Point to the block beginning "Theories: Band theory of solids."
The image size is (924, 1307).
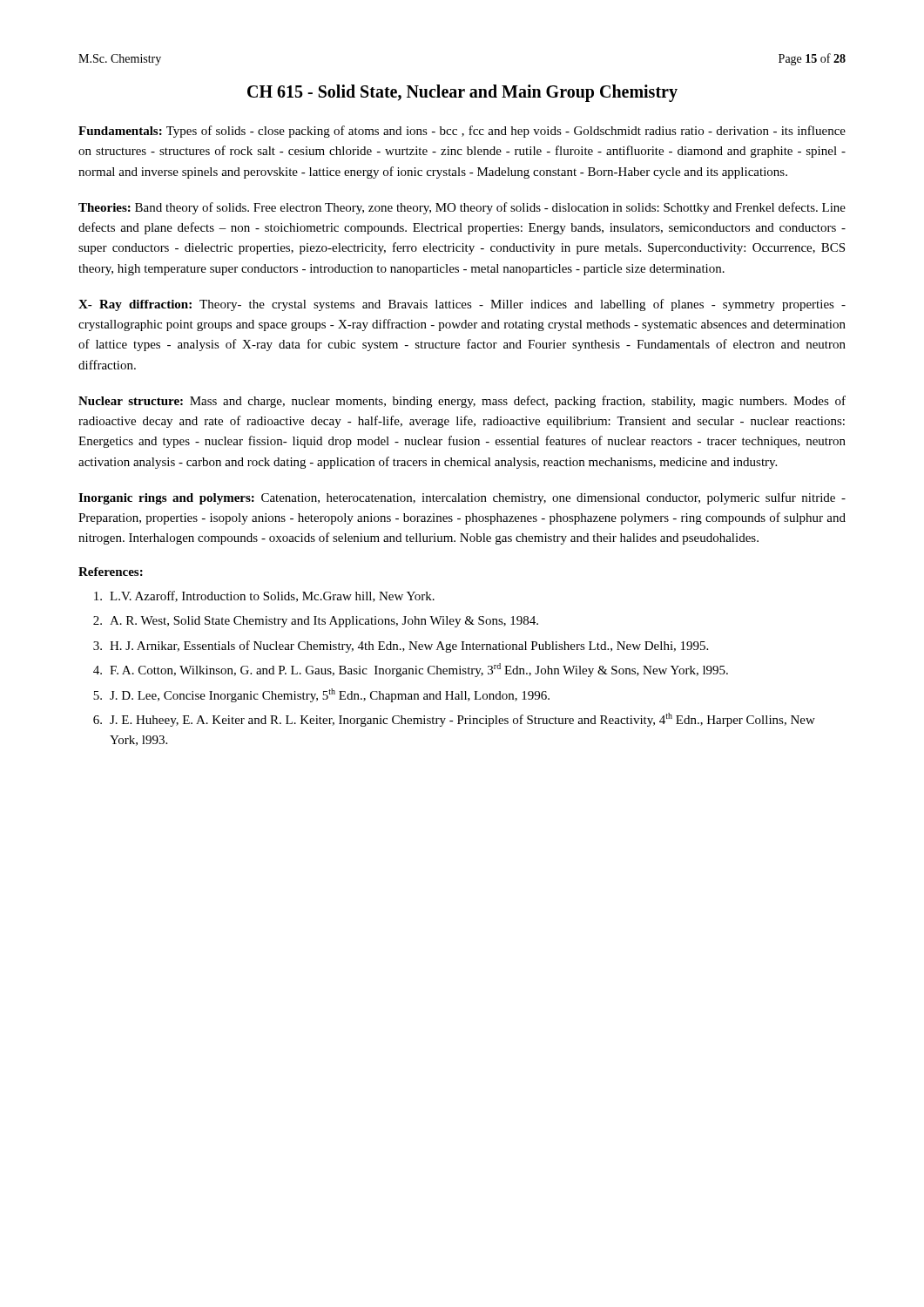pyautogui.click(x=462, y=238)
